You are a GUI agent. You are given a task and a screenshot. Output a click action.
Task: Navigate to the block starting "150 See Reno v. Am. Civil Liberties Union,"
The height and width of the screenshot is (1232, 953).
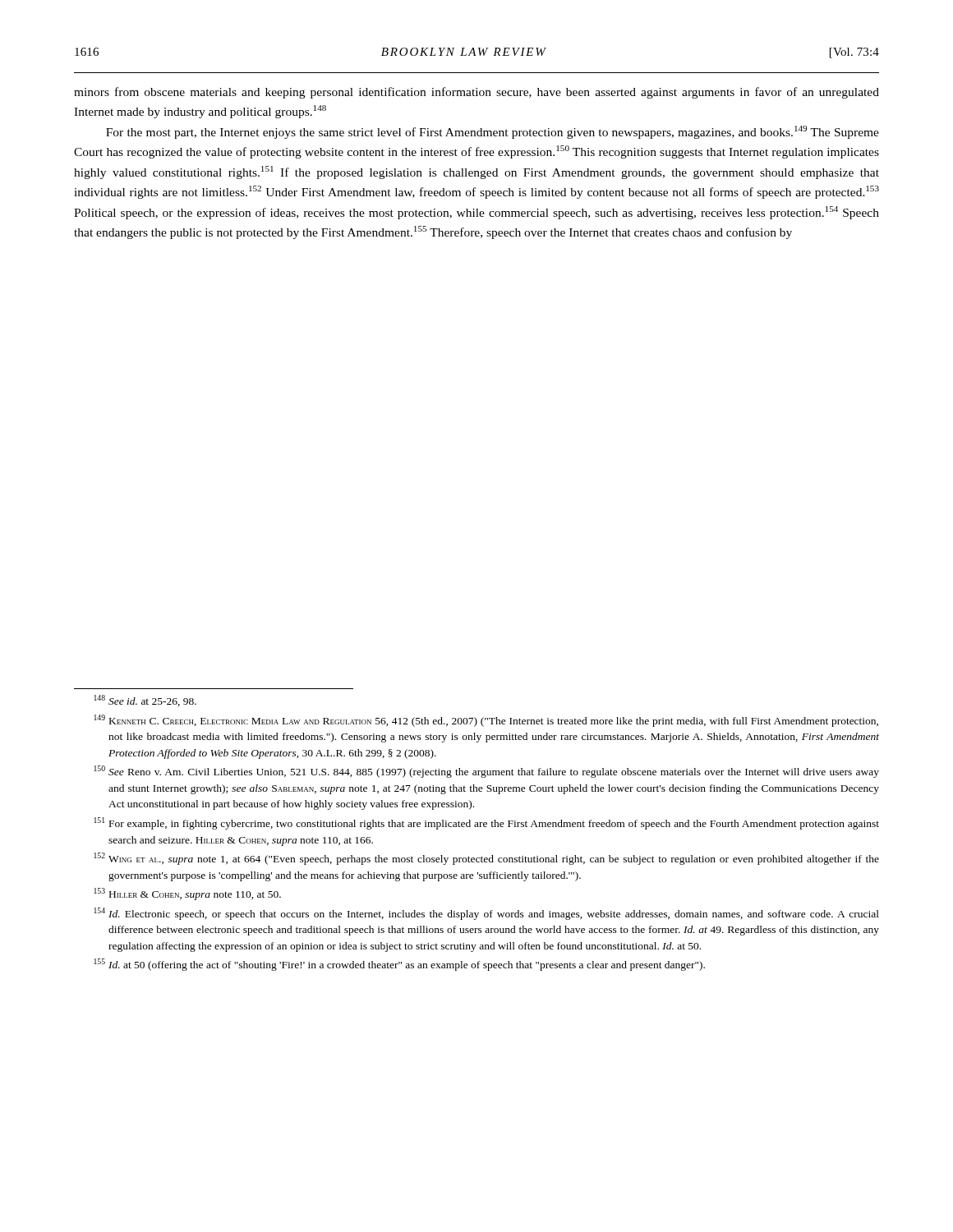pos(476,788)
